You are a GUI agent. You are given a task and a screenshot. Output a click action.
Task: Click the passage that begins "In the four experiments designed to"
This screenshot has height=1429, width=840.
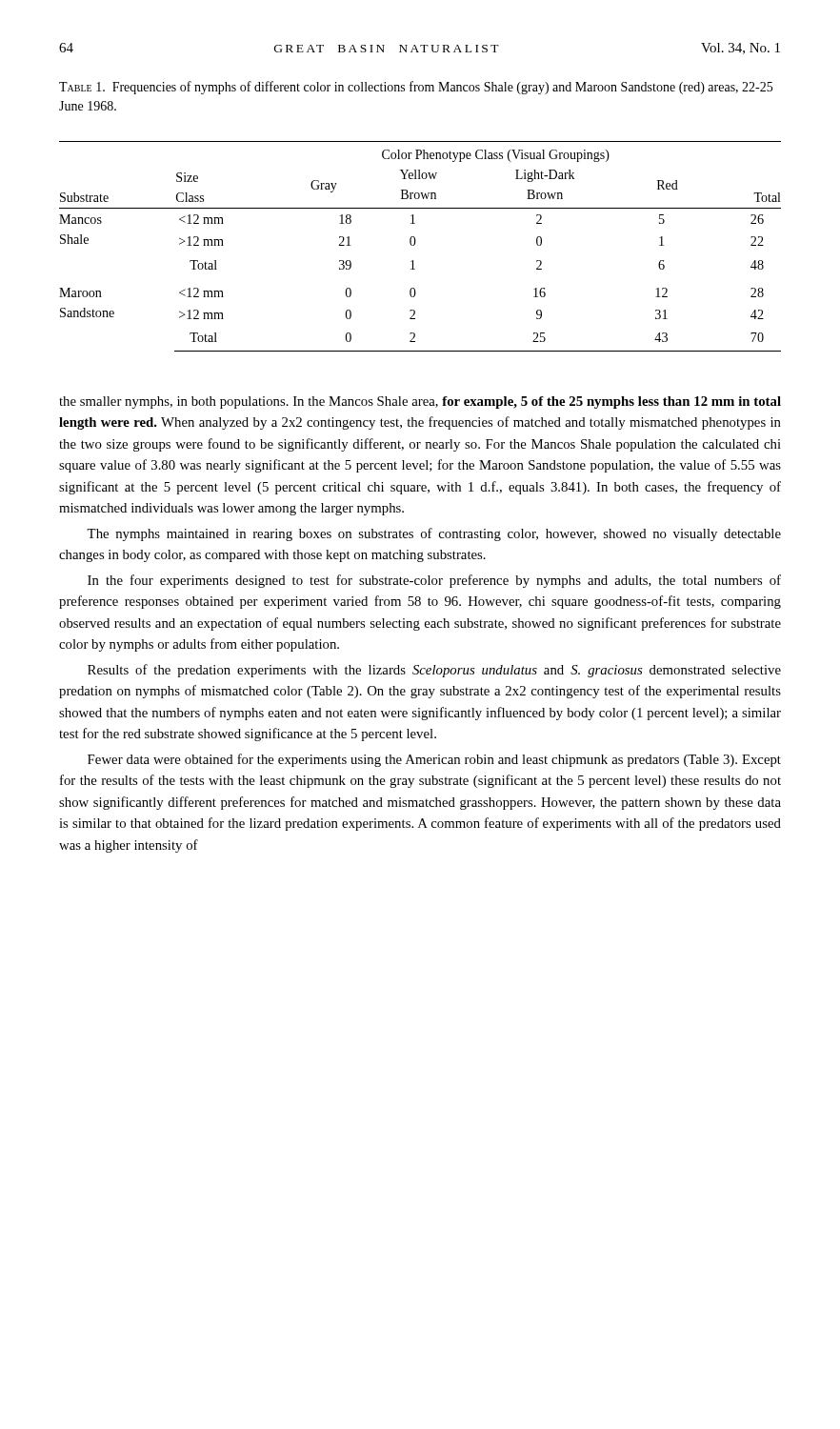(420, 612)
